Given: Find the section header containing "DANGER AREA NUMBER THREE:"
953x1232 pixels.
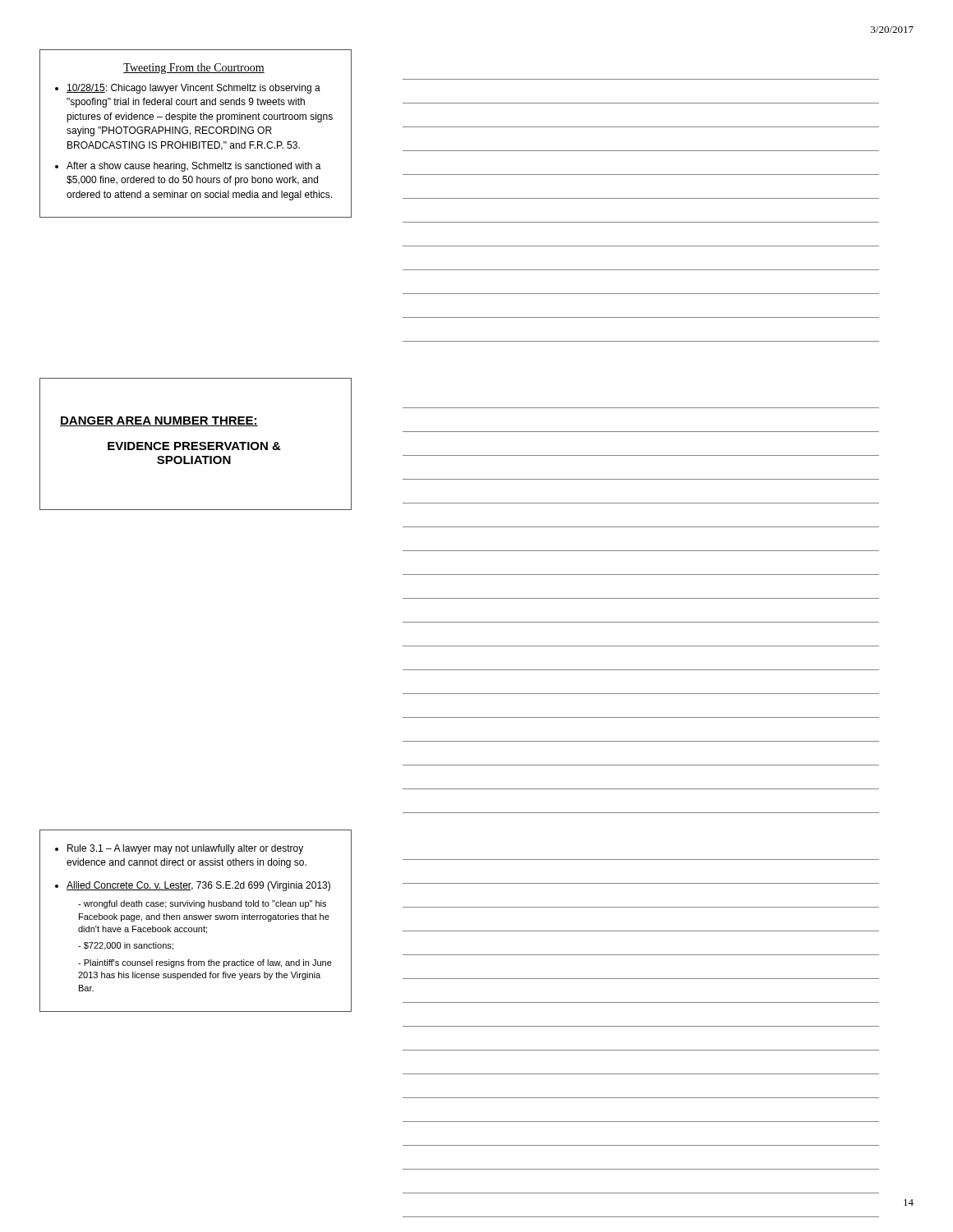Looking at the screenshot, I should pos(159,420).
